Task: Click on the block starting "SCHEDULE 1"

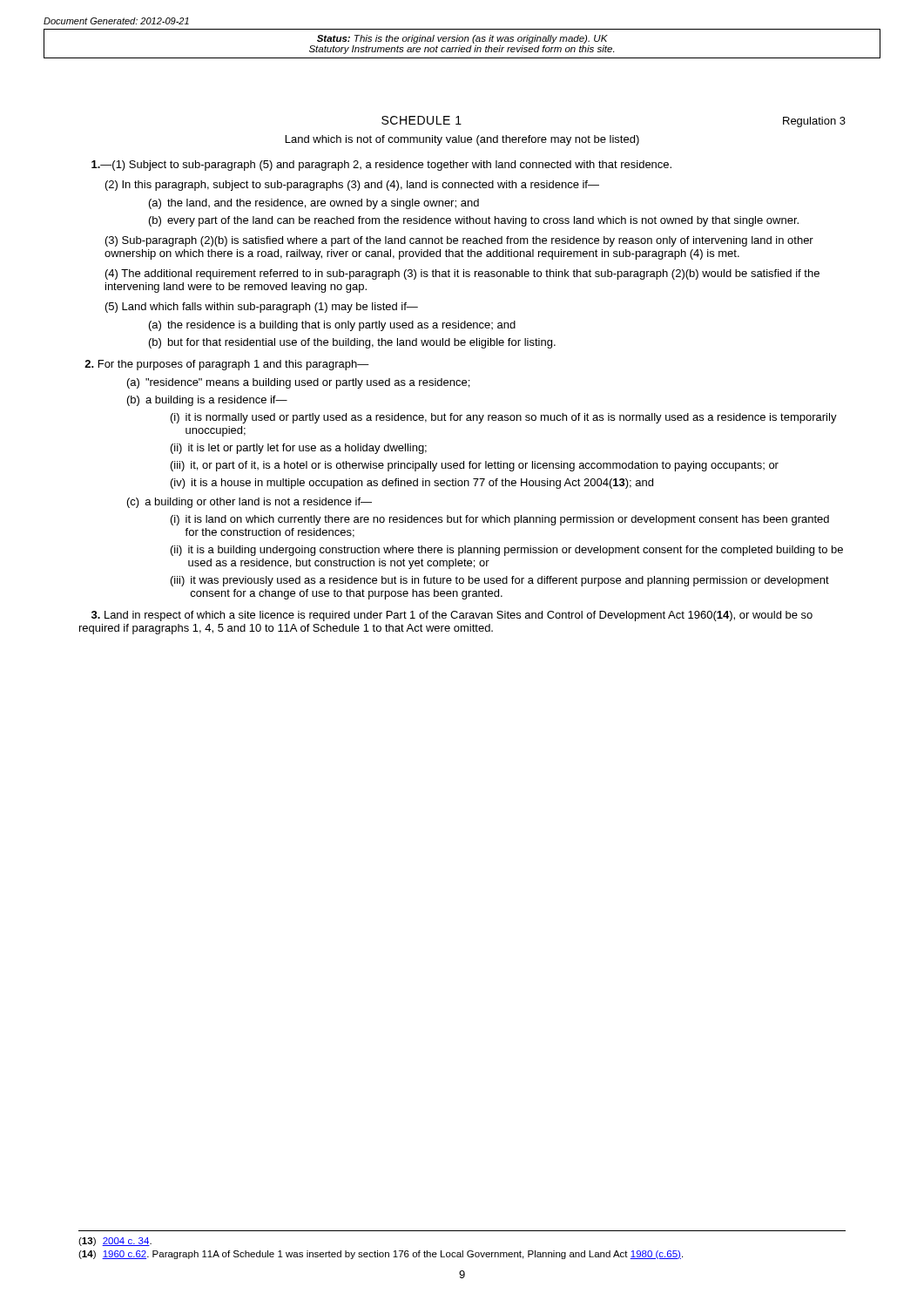Action: (422, 120)
